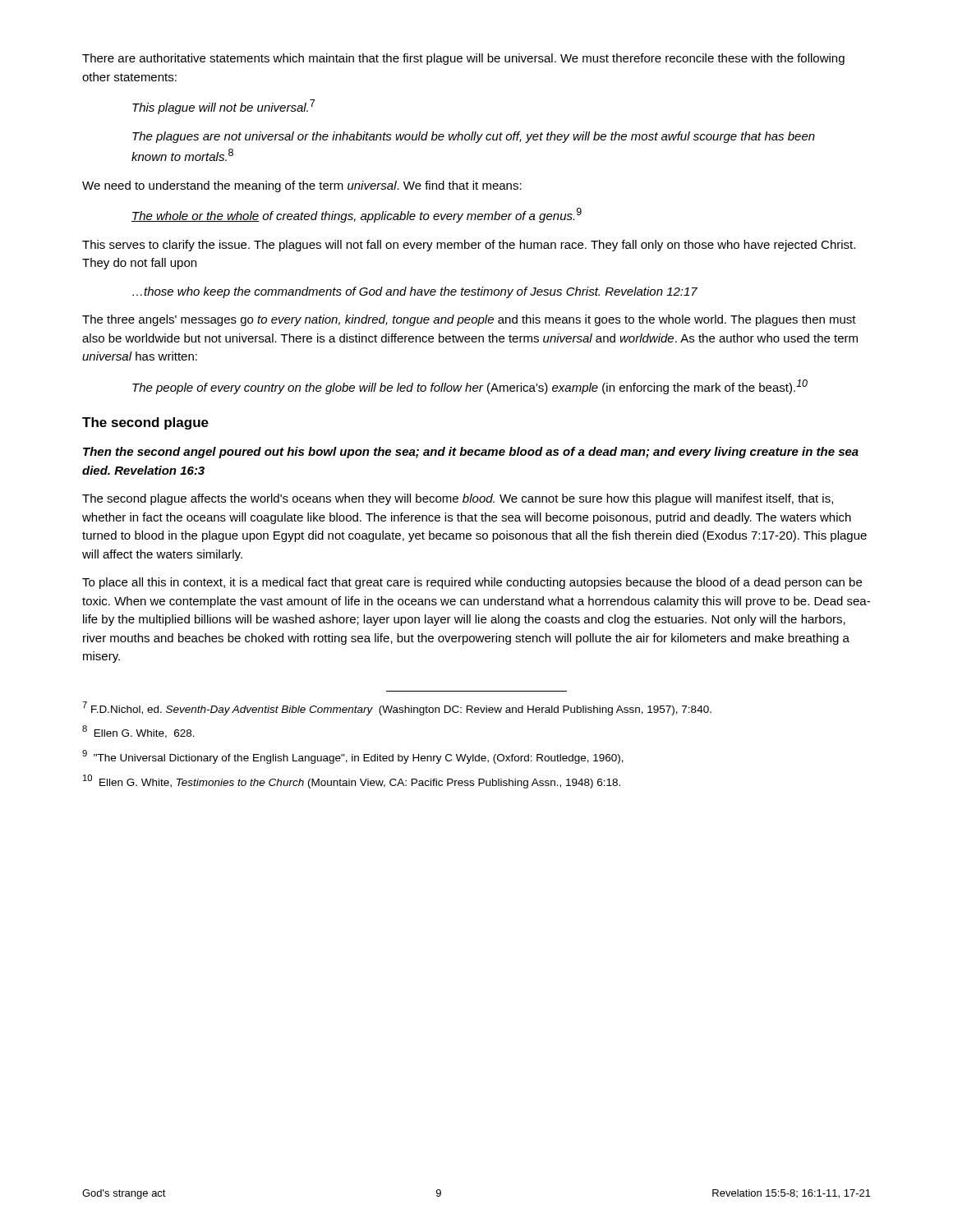The image size is (953, 1232).
Task: Locate the block starting "The second plague affects the world's oceans when"
Action: pyautogui.click(x=475, y=526)
